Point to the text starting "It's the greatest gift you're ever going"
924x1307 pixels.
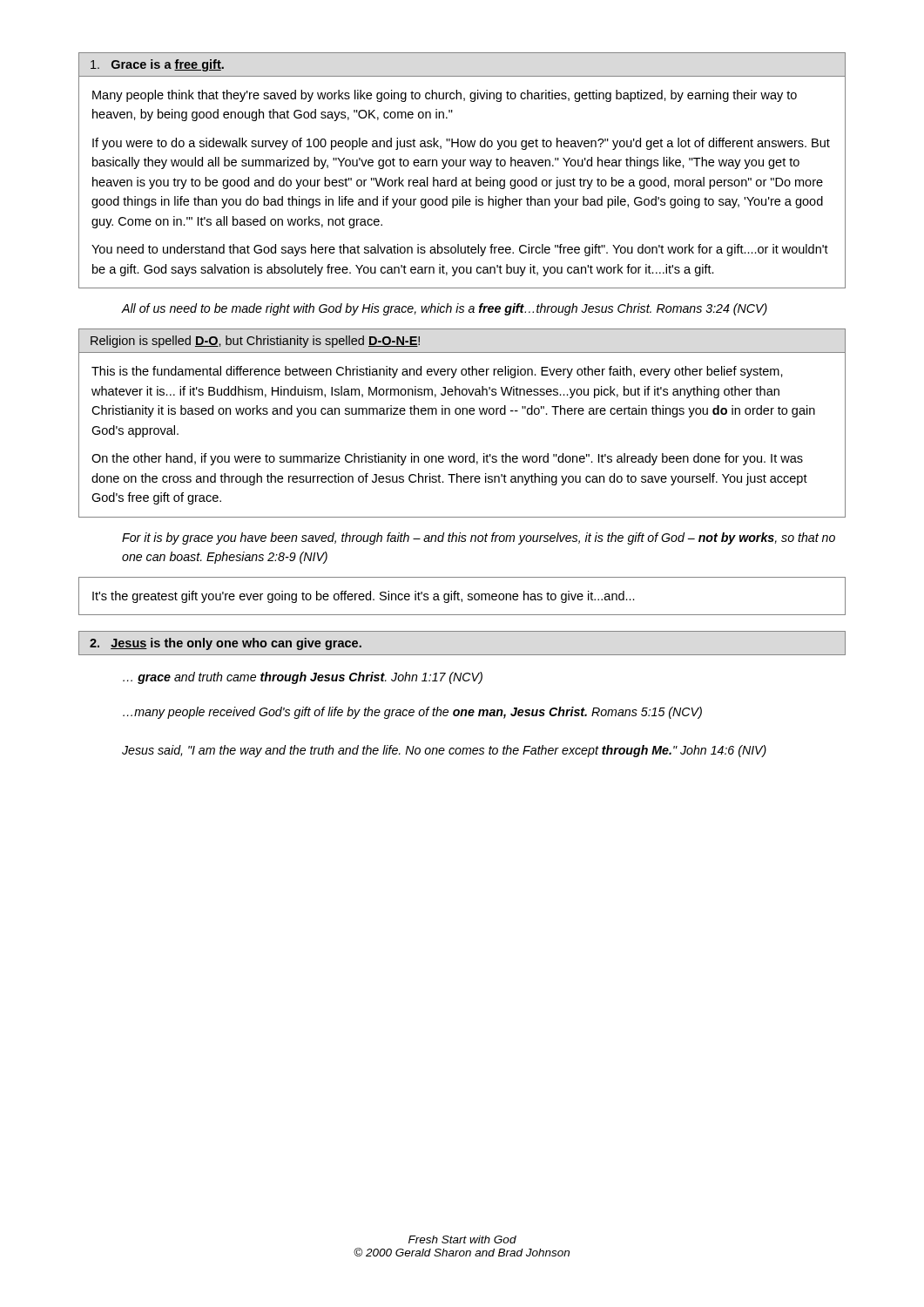[462, 596]
